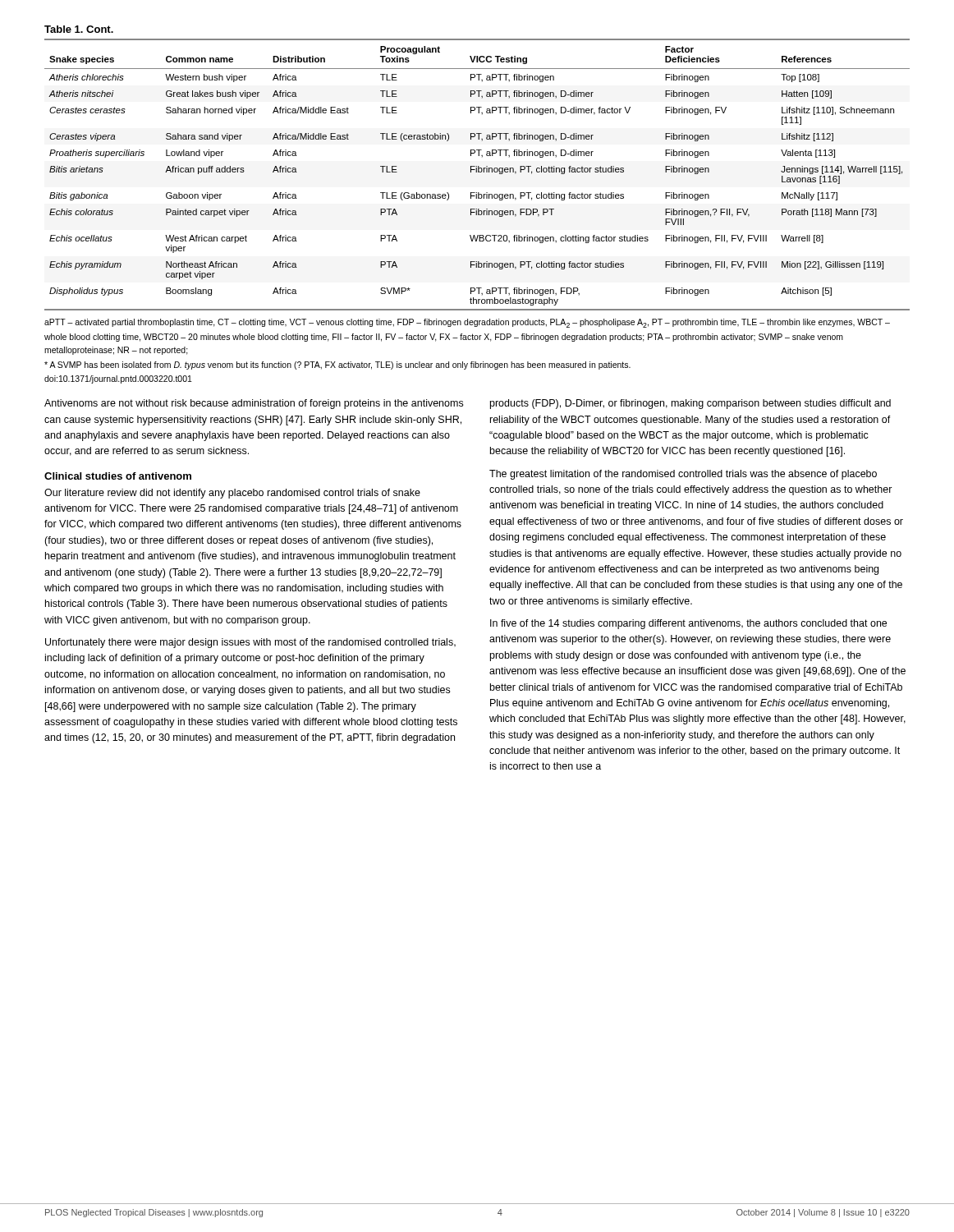The height and width of the screenshot is (1232, 954).
Task: Where is the passage that starts "Our literature review did not identify any"?
Action: [255, 616]
